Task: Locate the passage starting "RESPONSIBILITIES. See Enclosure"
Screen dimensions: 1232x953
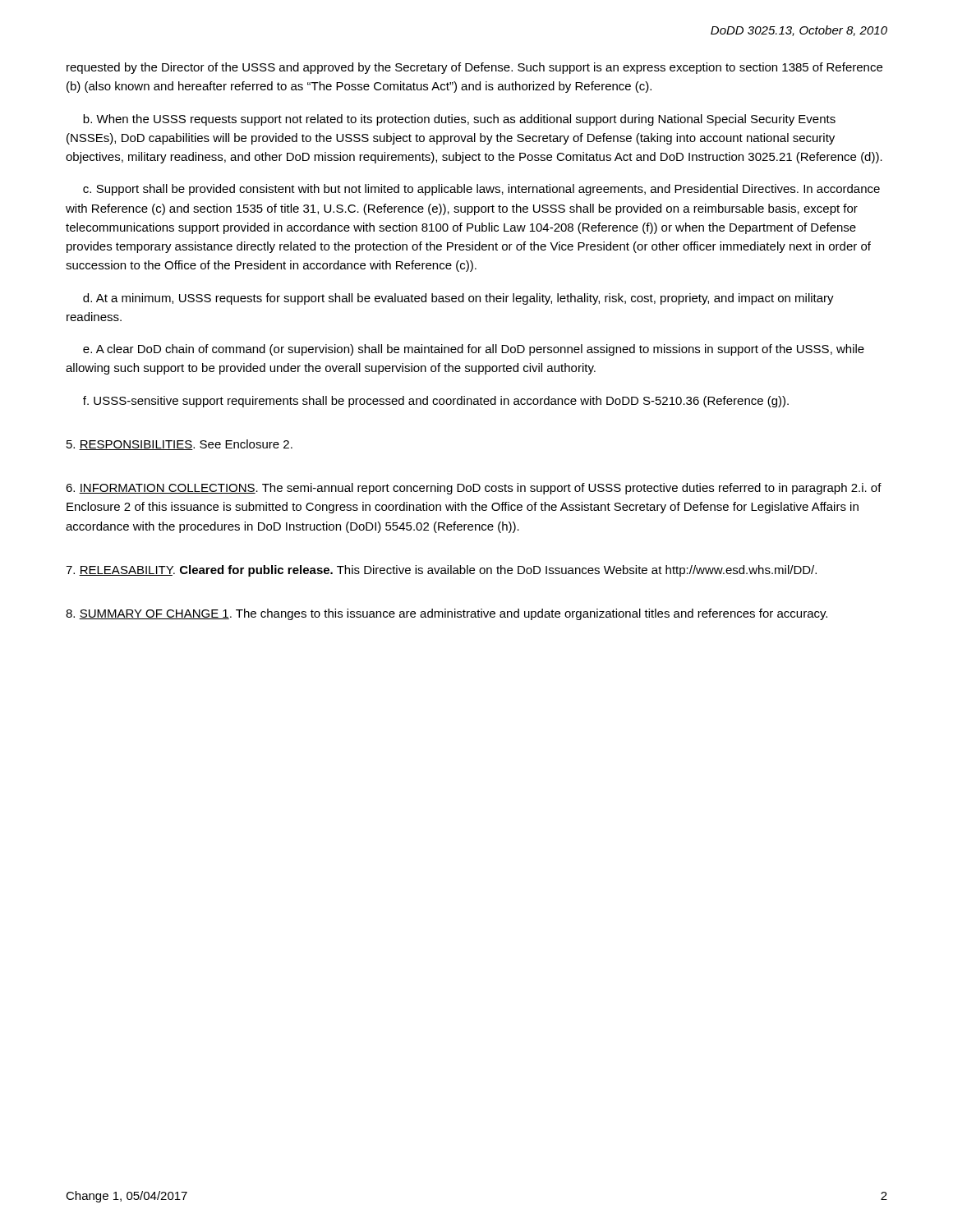Action: click(x=179, y=444)
